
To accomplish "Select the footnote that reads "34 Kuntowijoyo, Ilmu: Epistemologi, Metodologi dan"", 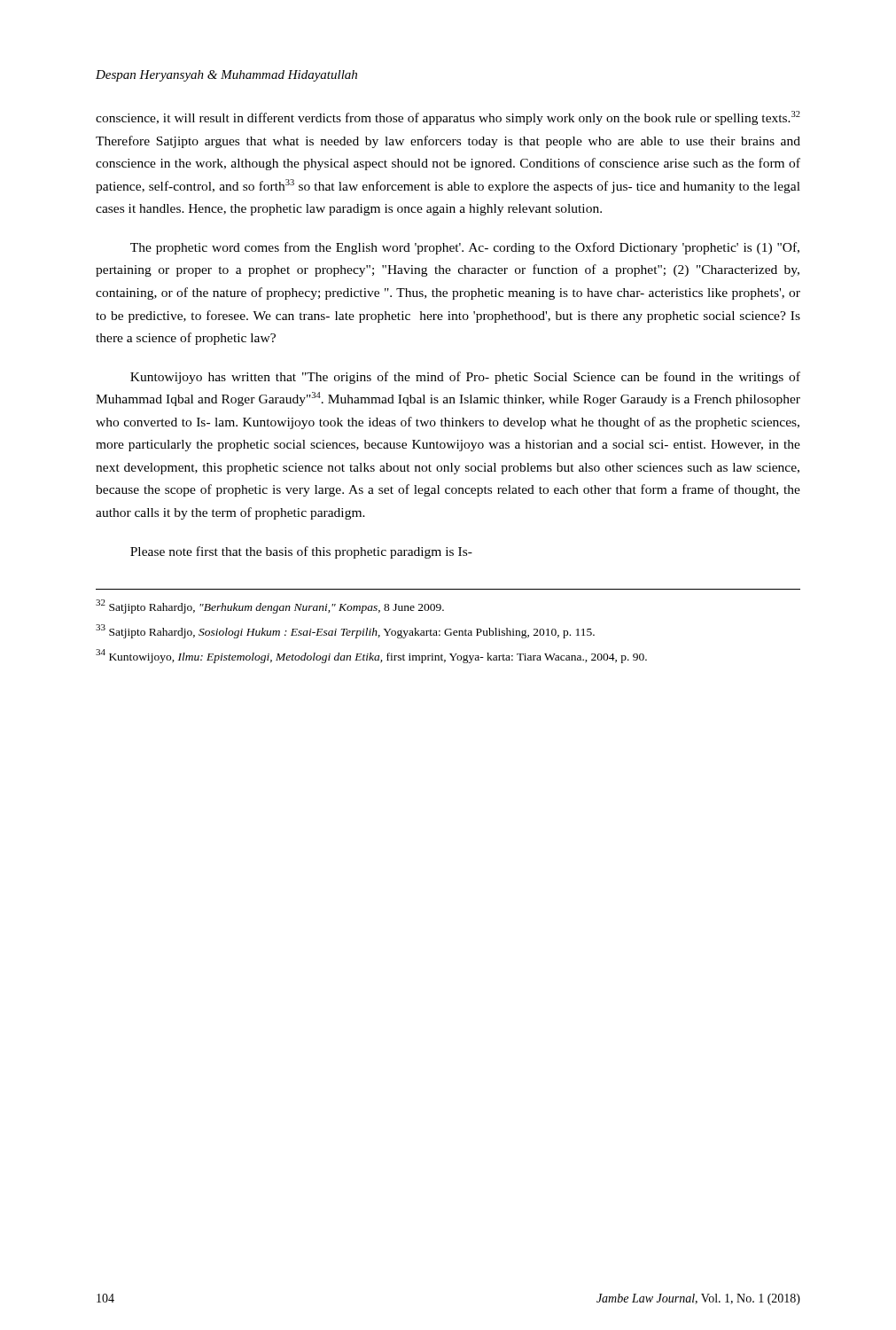I will pyautogui.click(x=372, y=654).
